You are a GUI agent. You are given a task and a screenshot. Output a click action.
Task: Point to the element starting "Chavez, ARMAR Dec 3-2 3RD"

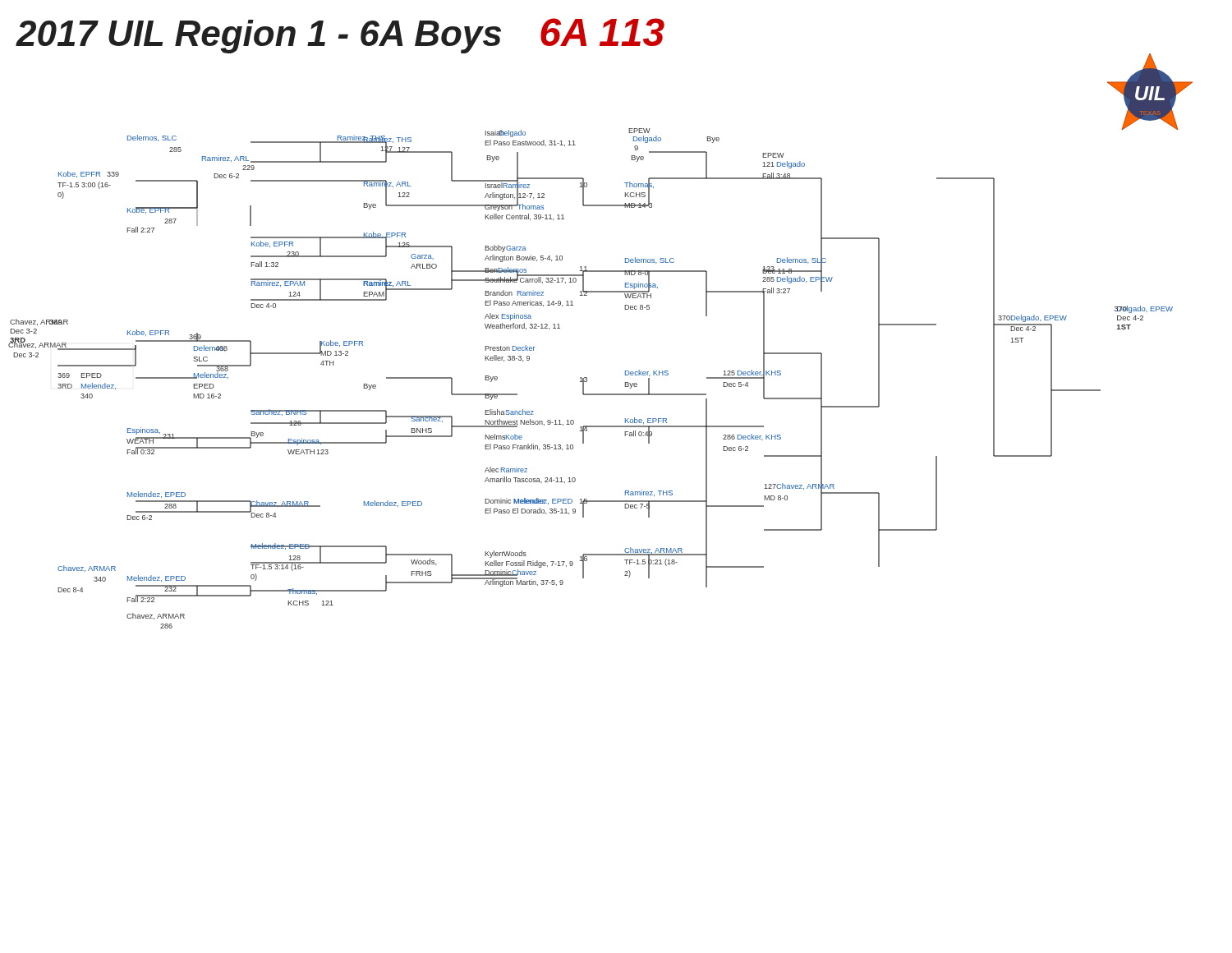39,331
